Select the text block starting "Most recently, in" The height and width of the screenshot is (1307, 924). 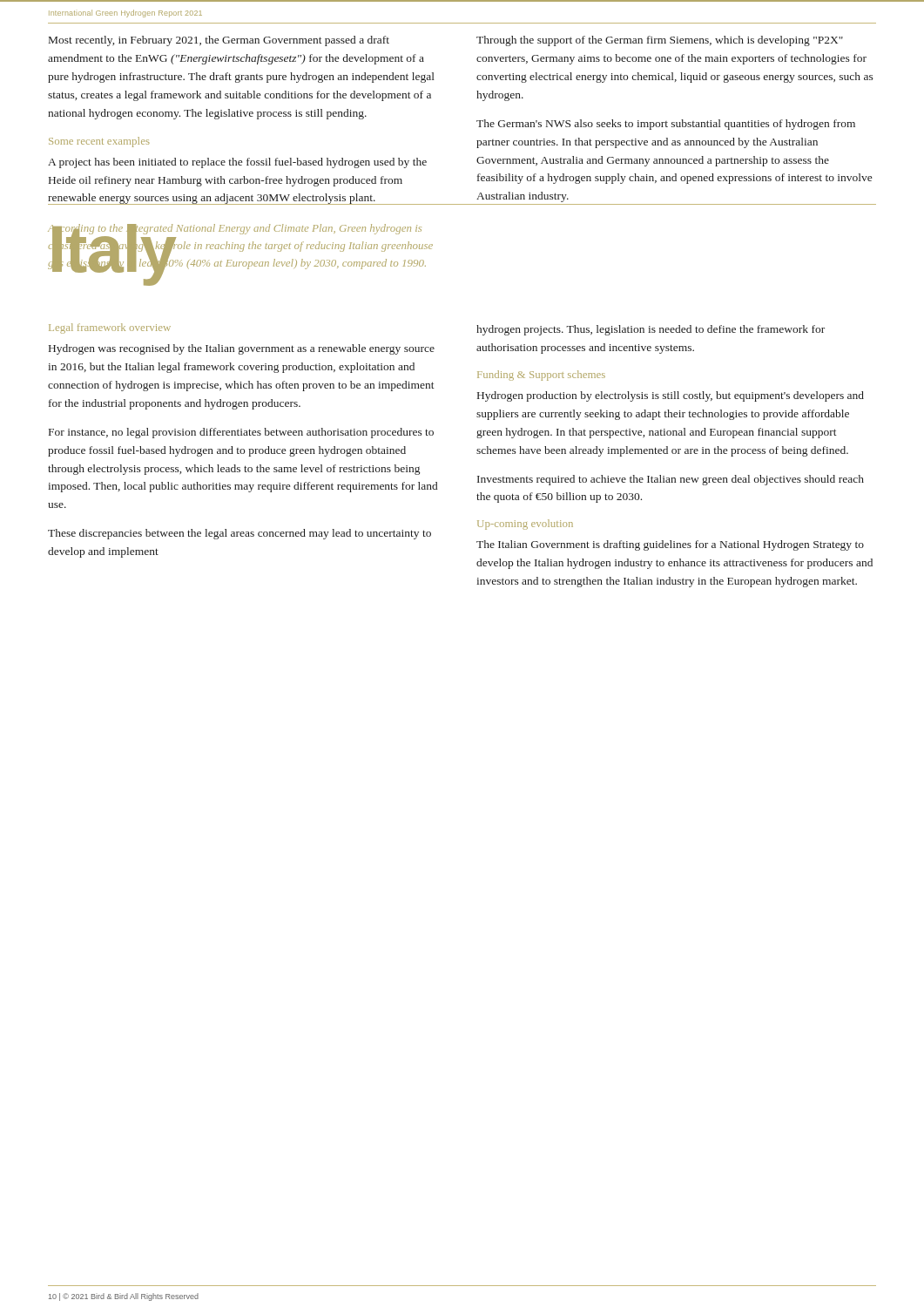click(241, 76)
